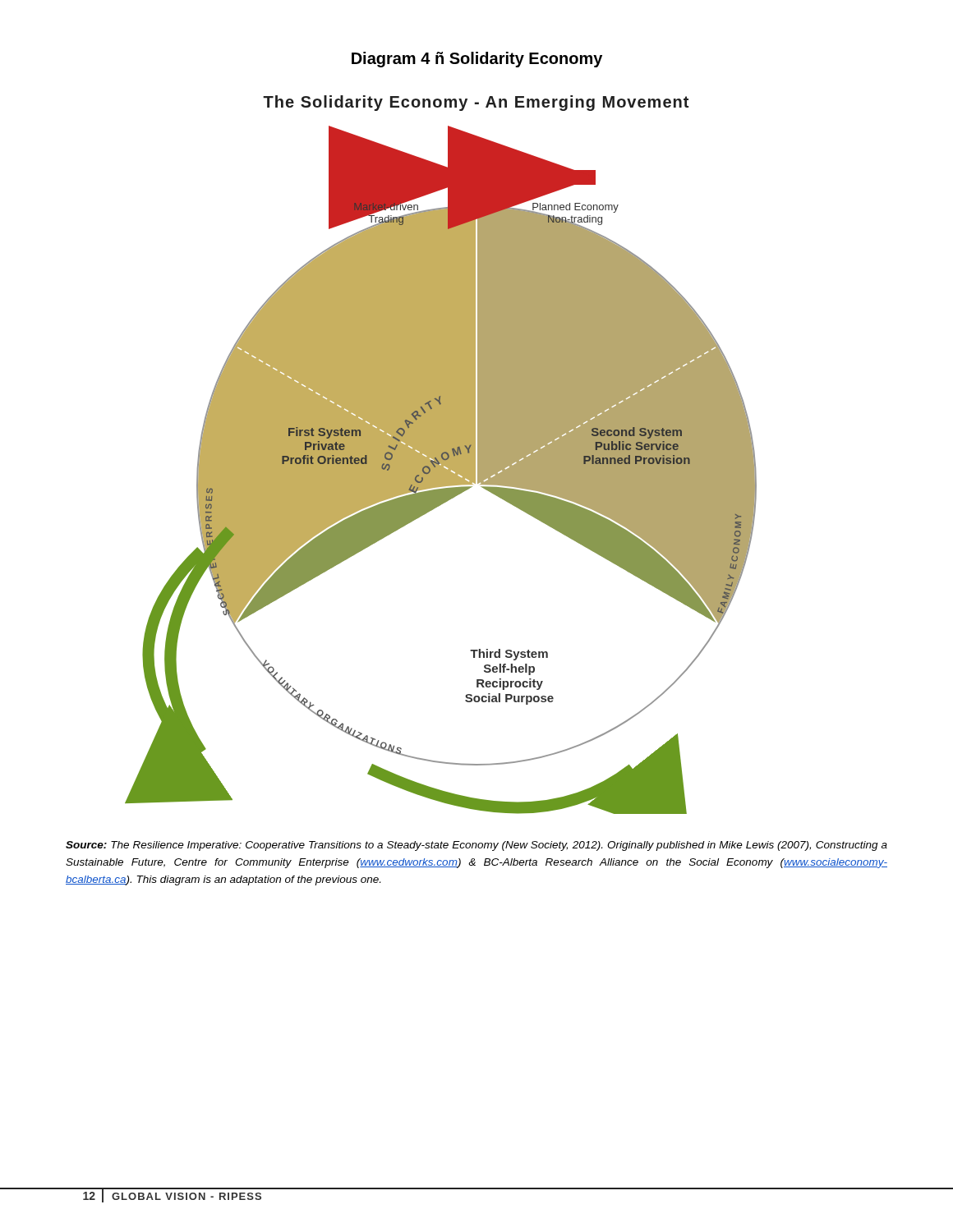Find the title that reads "Diagram 4 ñ Solidarity Economy"
Viewport: 953px width, 1232px height.
(x=476, y=59)
